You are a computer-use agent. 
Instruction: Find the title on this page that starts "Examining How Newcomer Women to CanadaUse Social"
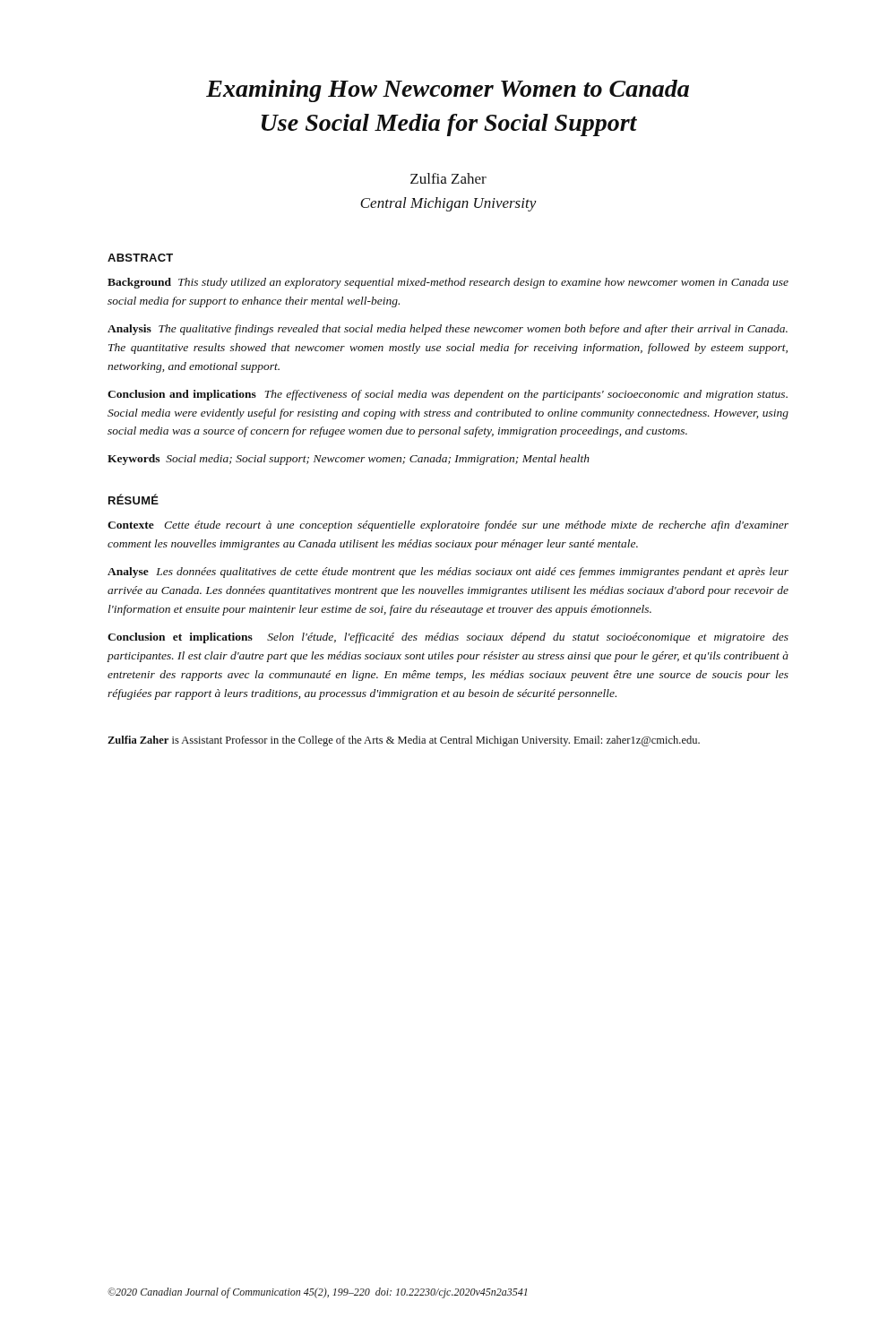tap(448, 106)
